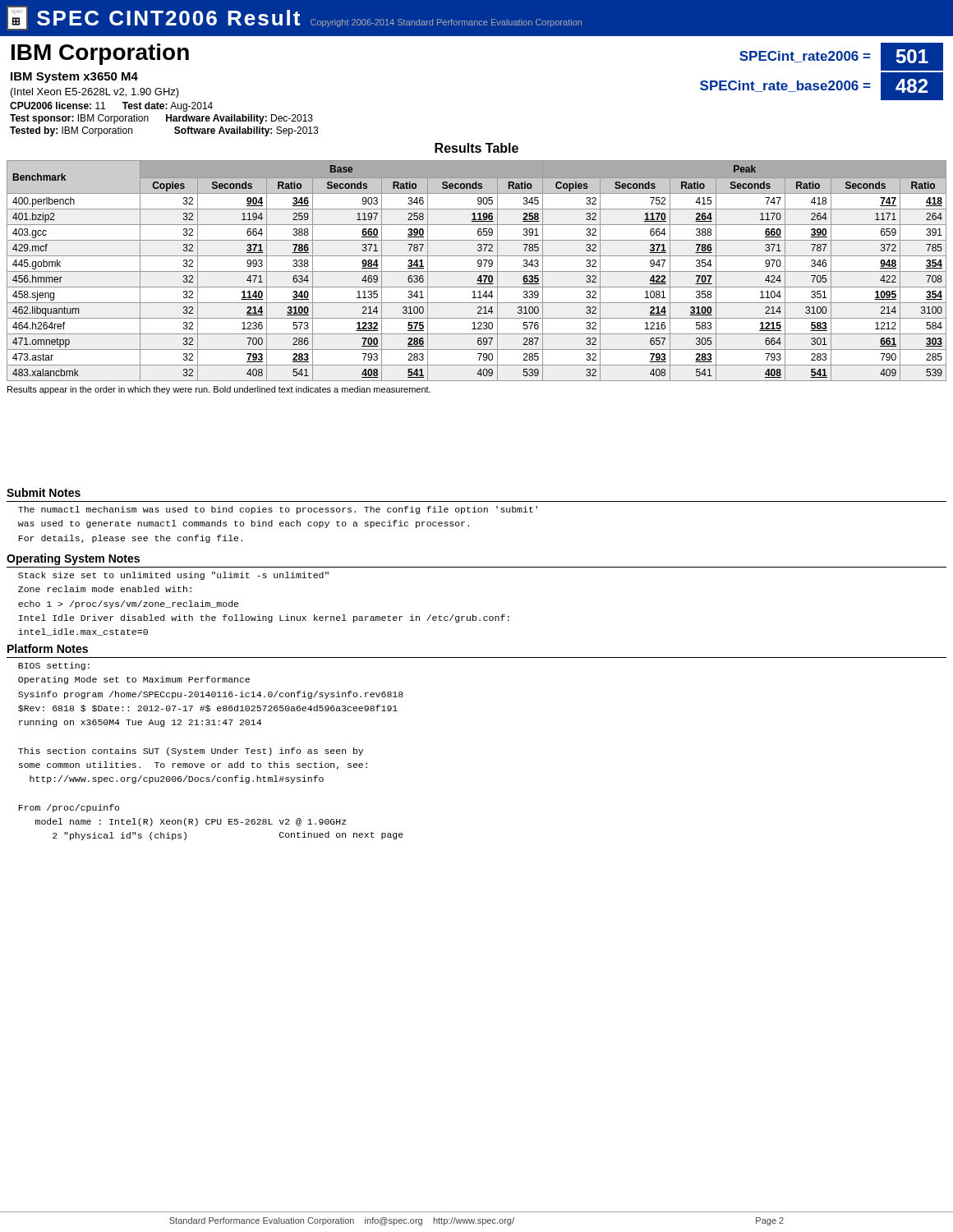Find the text that reads "Continued on next page"

click(x=205, y=835)
